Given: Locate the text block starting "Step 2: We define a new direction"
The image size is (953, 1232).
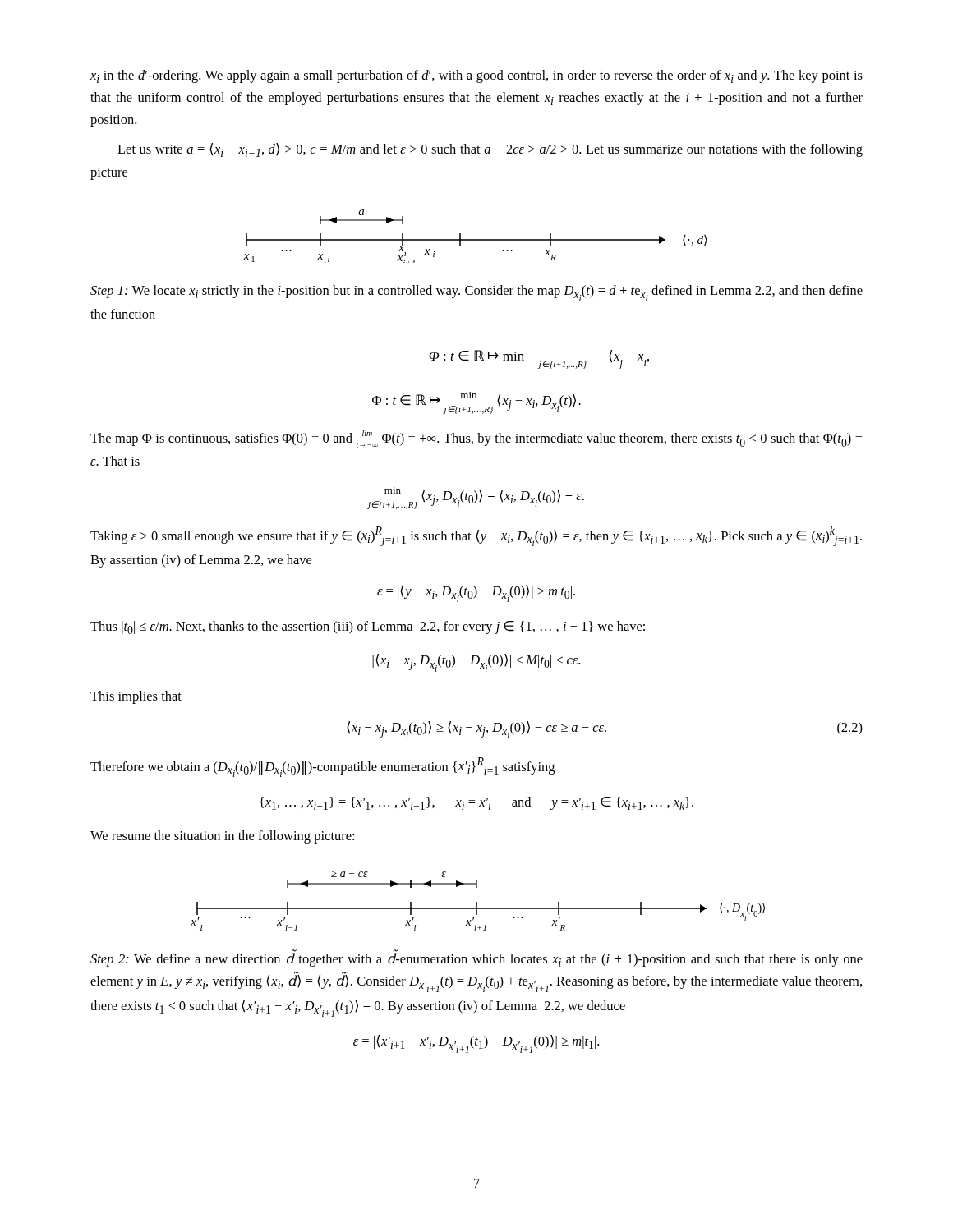Looking at the screenshot, I should pyautogui.click(x=476, y=985).
